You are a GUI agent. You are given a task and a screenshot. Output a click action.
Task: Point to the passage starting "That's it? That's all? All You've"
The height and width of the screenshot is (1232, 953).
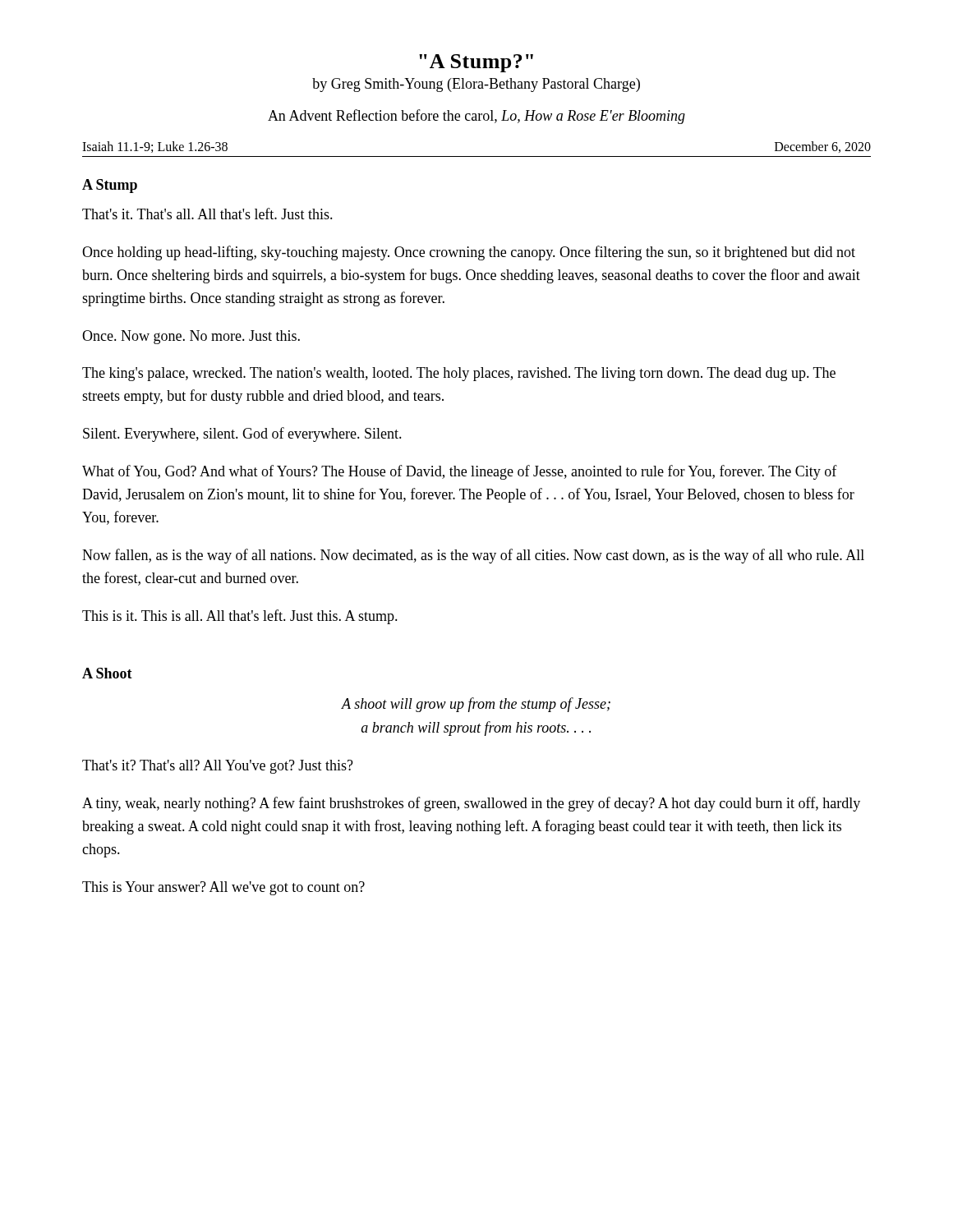tap(218, 766)
